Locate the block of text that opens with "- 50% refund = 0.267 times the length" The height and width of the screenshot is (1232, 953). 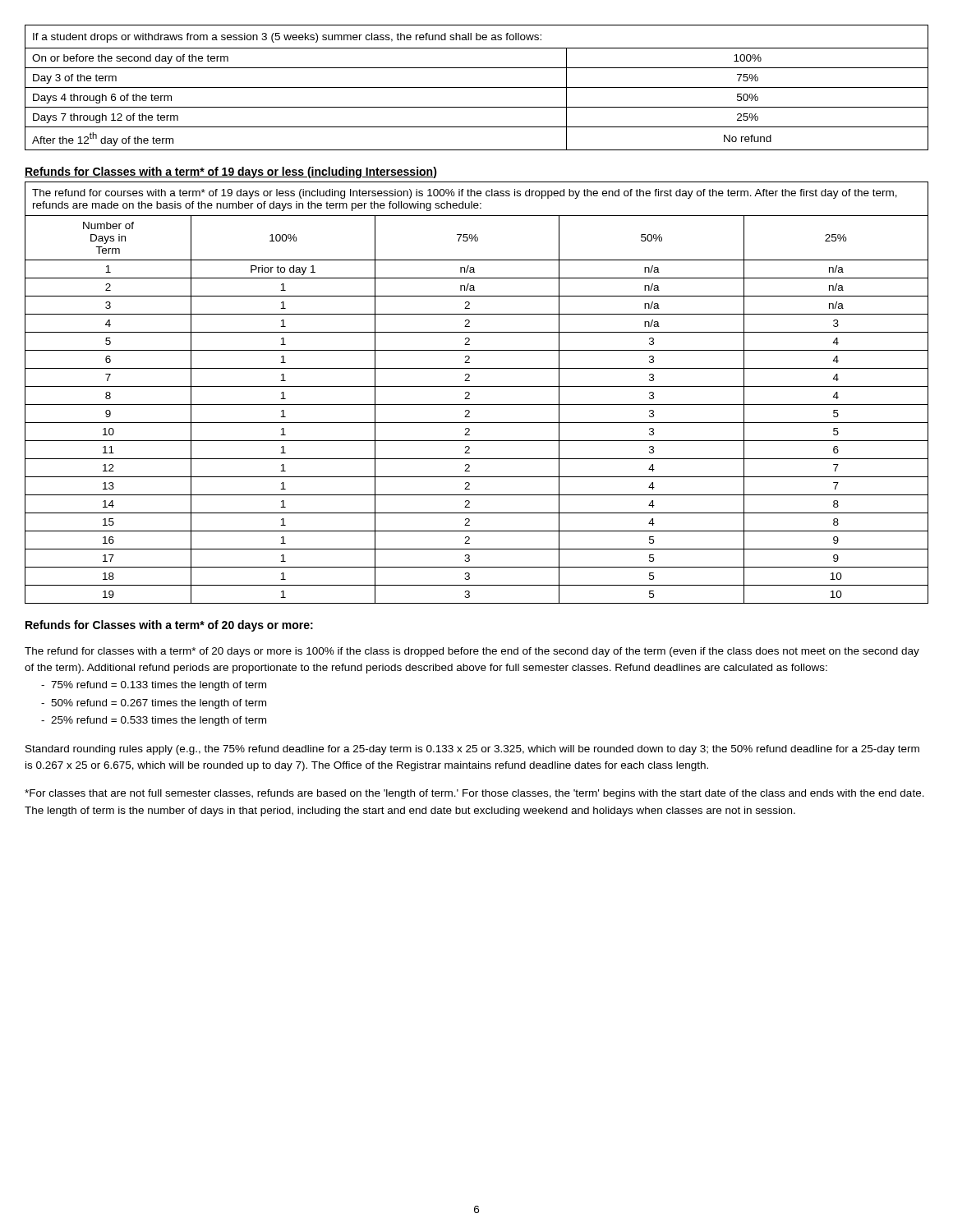pos(154,702)
